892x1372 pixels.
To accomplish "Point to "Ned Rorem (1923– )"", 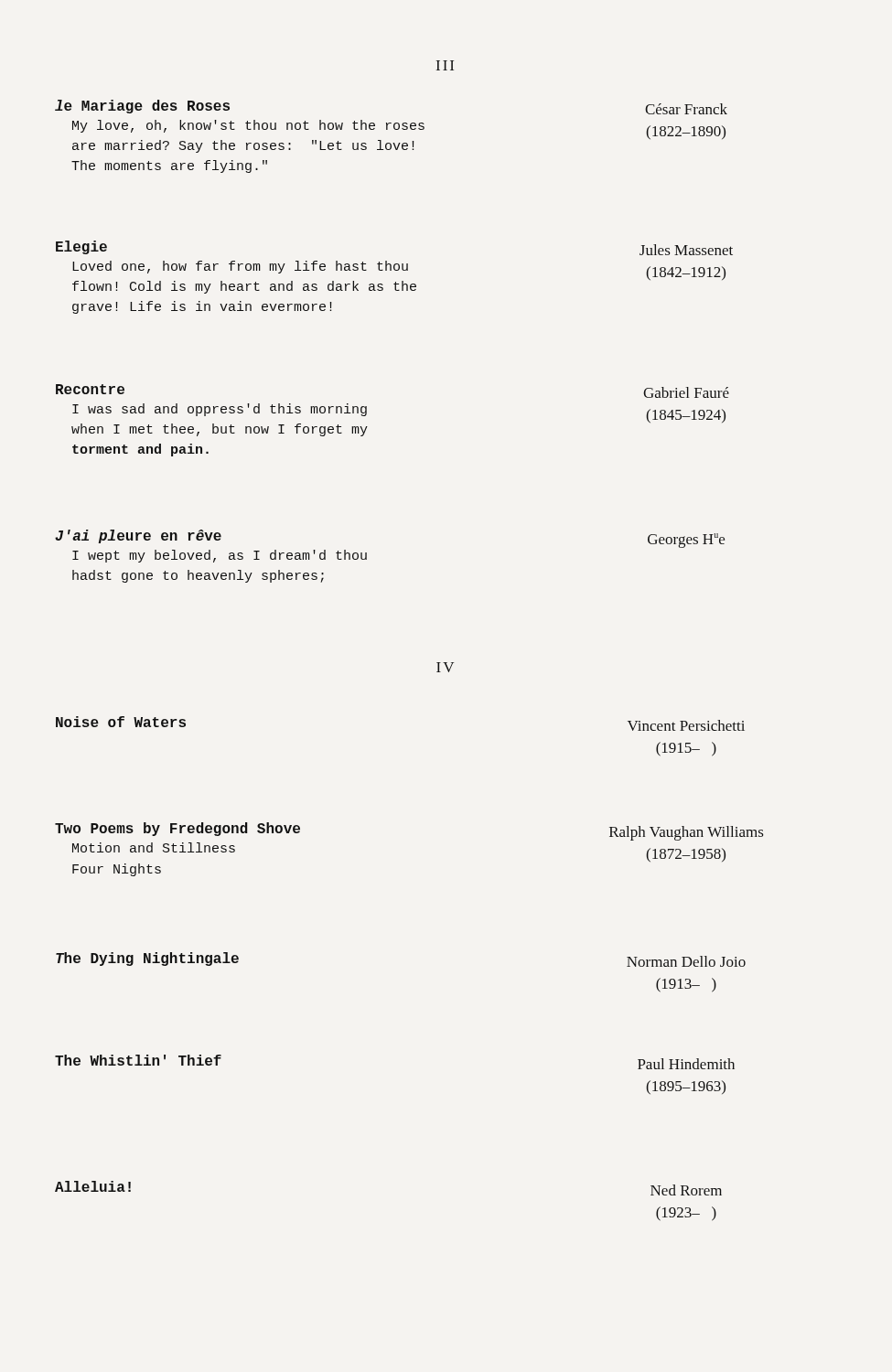I will coord(686,1202).
